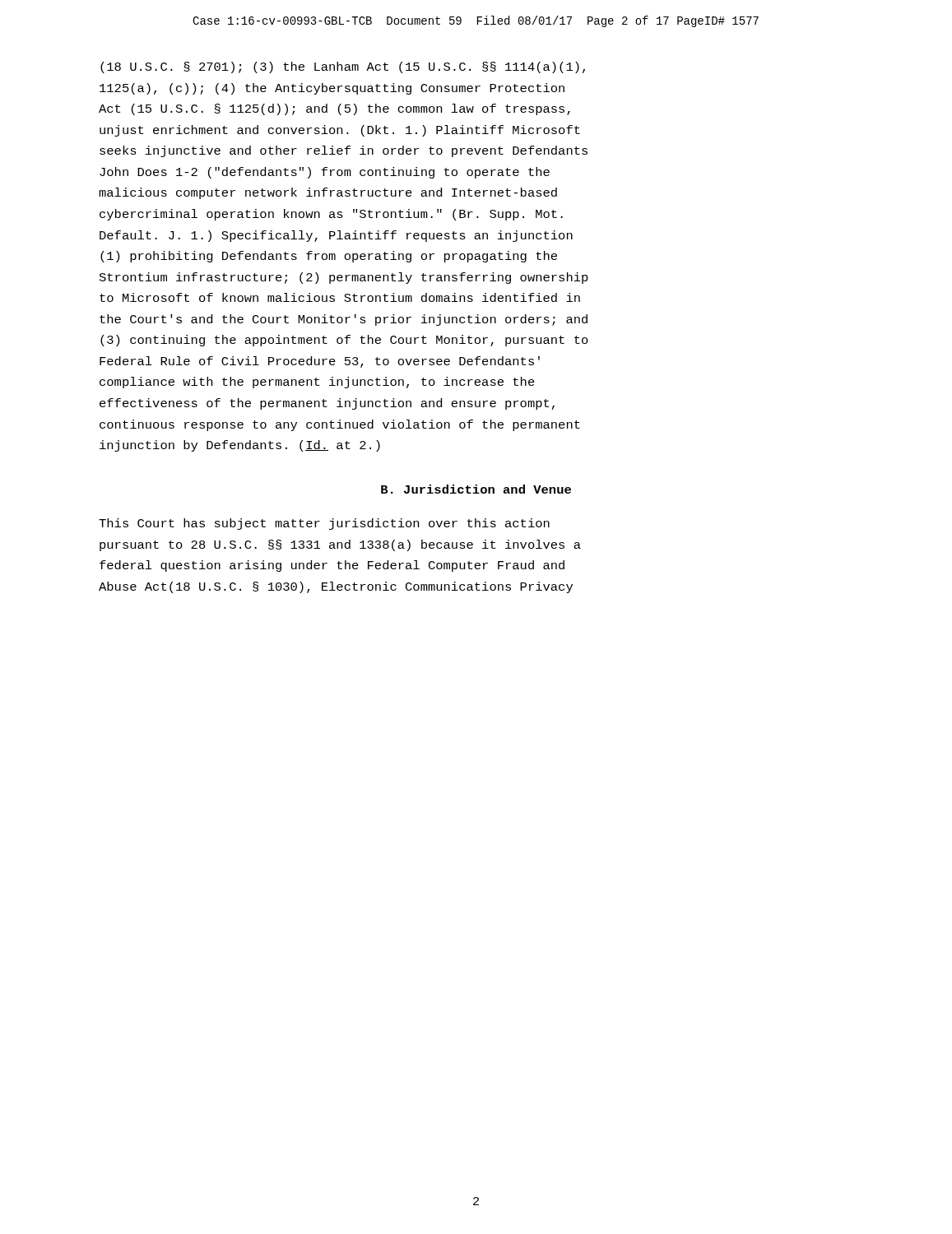
Task: Find the block on this page that starts "This Court has subject matter jurisdiction over this"
Action: (476, 556)
